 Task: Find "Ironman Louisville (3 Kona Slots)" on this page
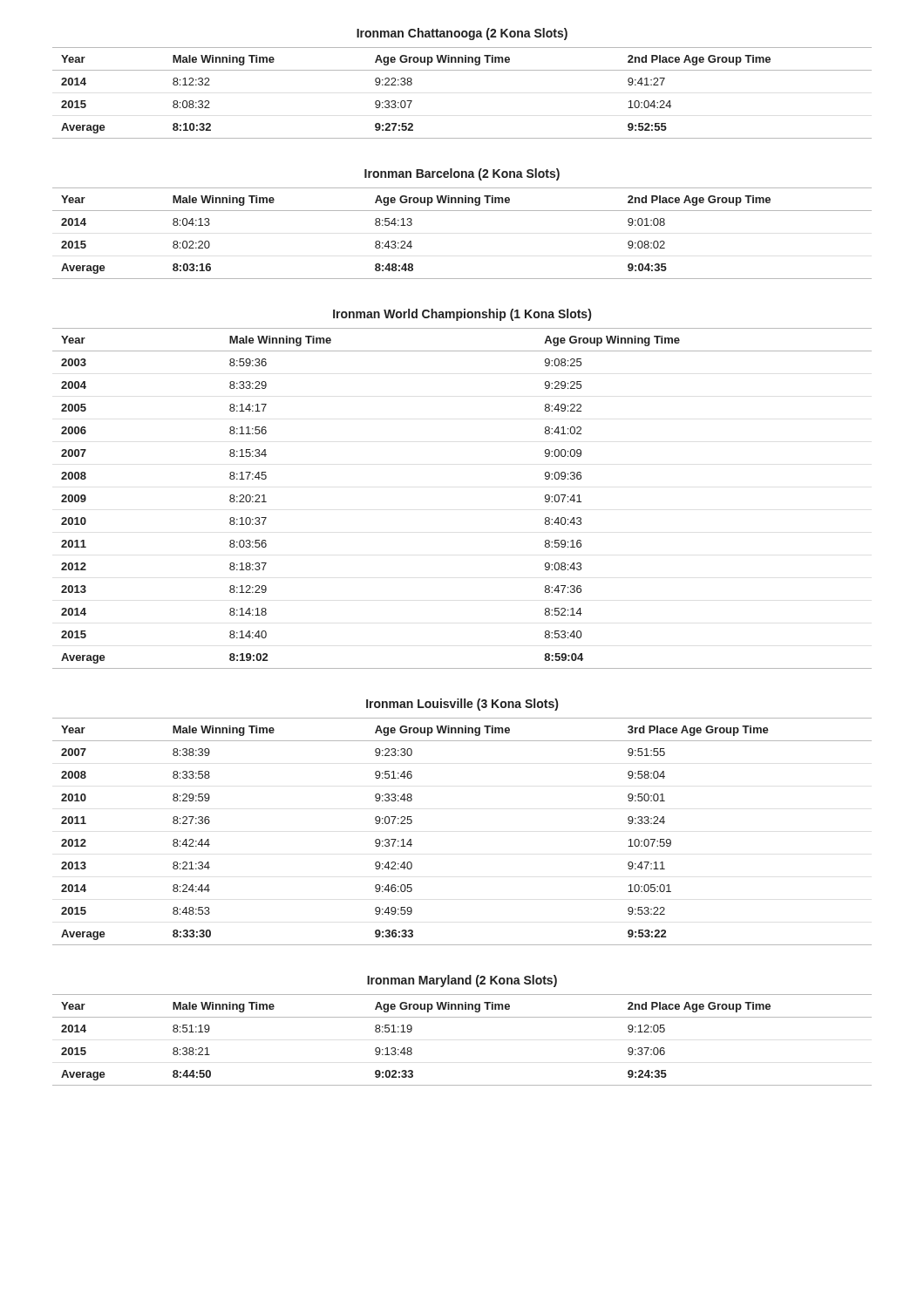tap(462, 704)
